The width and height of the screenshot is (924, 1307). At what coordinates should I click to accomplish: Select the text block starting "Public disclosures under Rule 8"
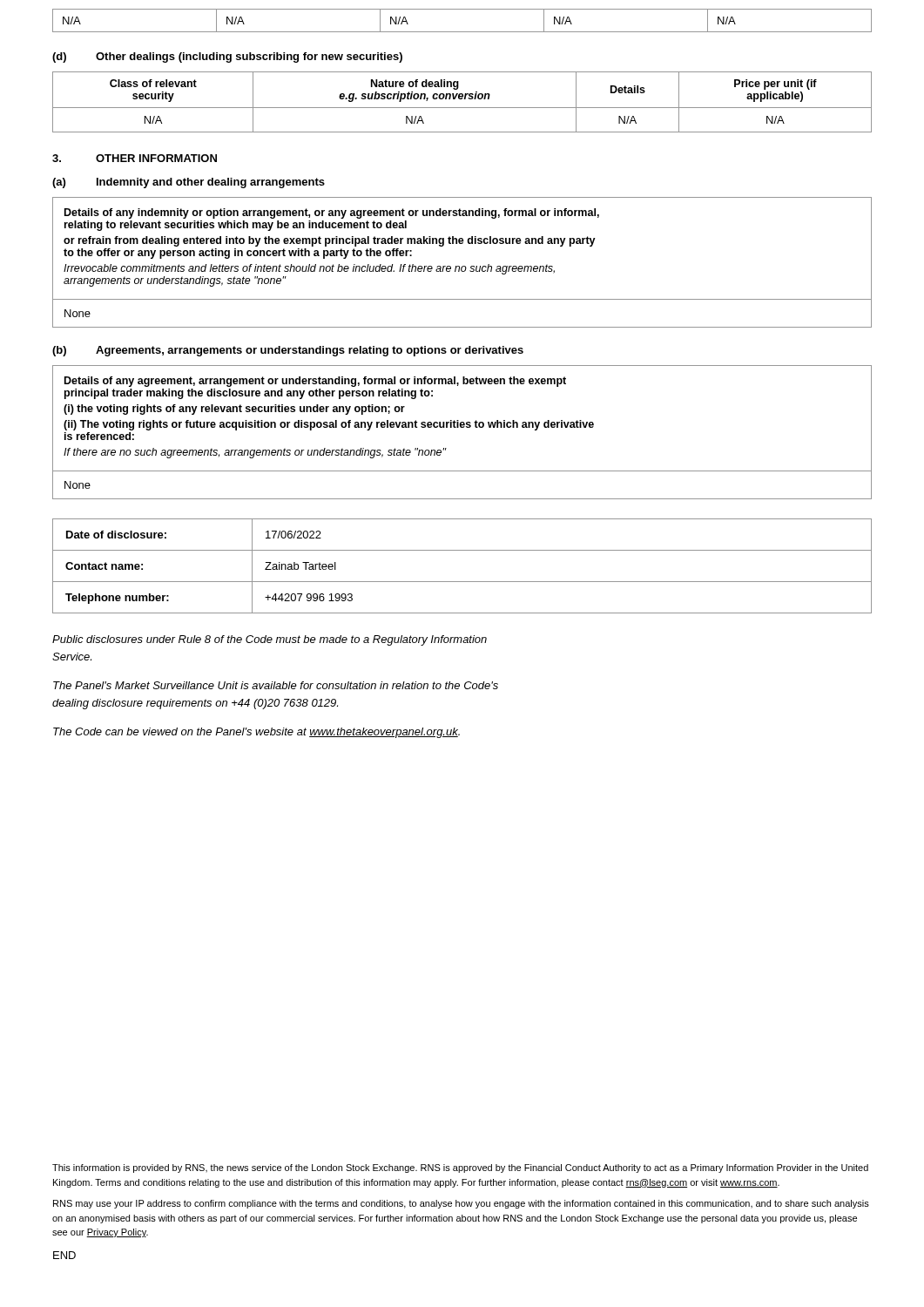[x=270, y=648]
